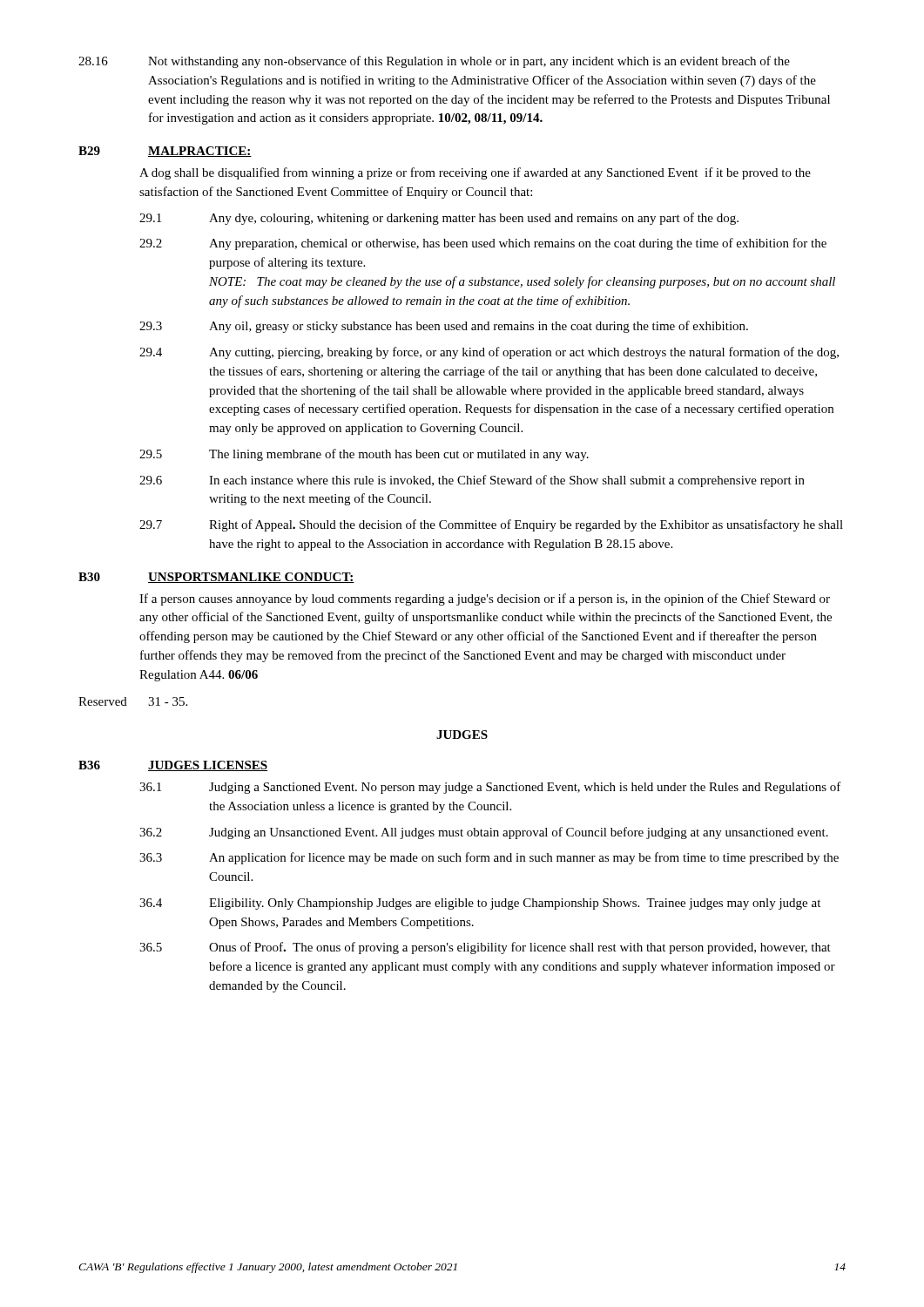Find the list item that reads "36.2 Judging an Unsanctioned Event. All judges must"
This screenshot has height=1307, width=924.
click(x=492, y=832)
